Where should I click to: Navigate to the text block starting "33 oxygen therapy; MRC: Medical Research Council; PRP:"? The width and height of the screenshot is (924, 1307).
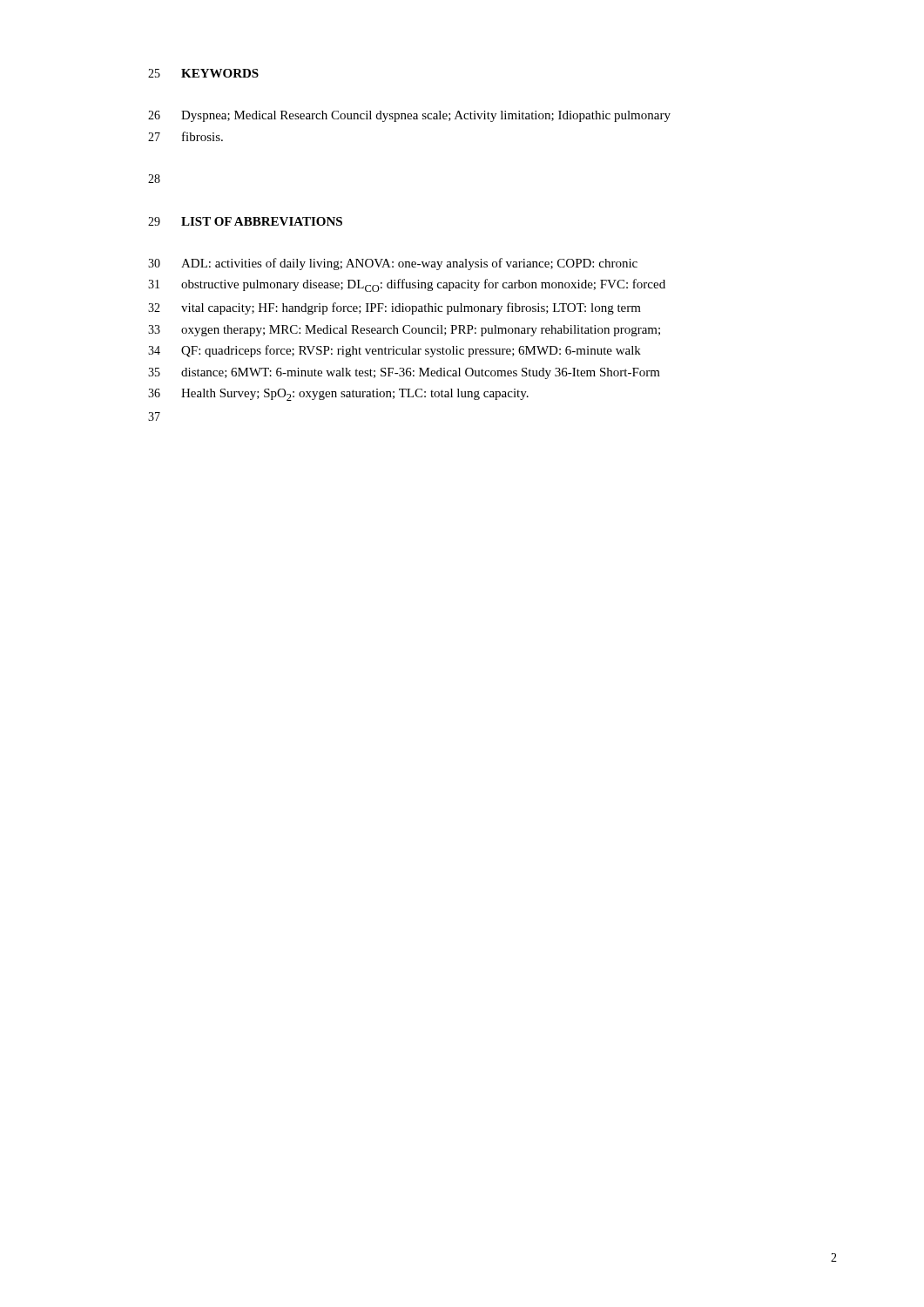pos(483,329)
